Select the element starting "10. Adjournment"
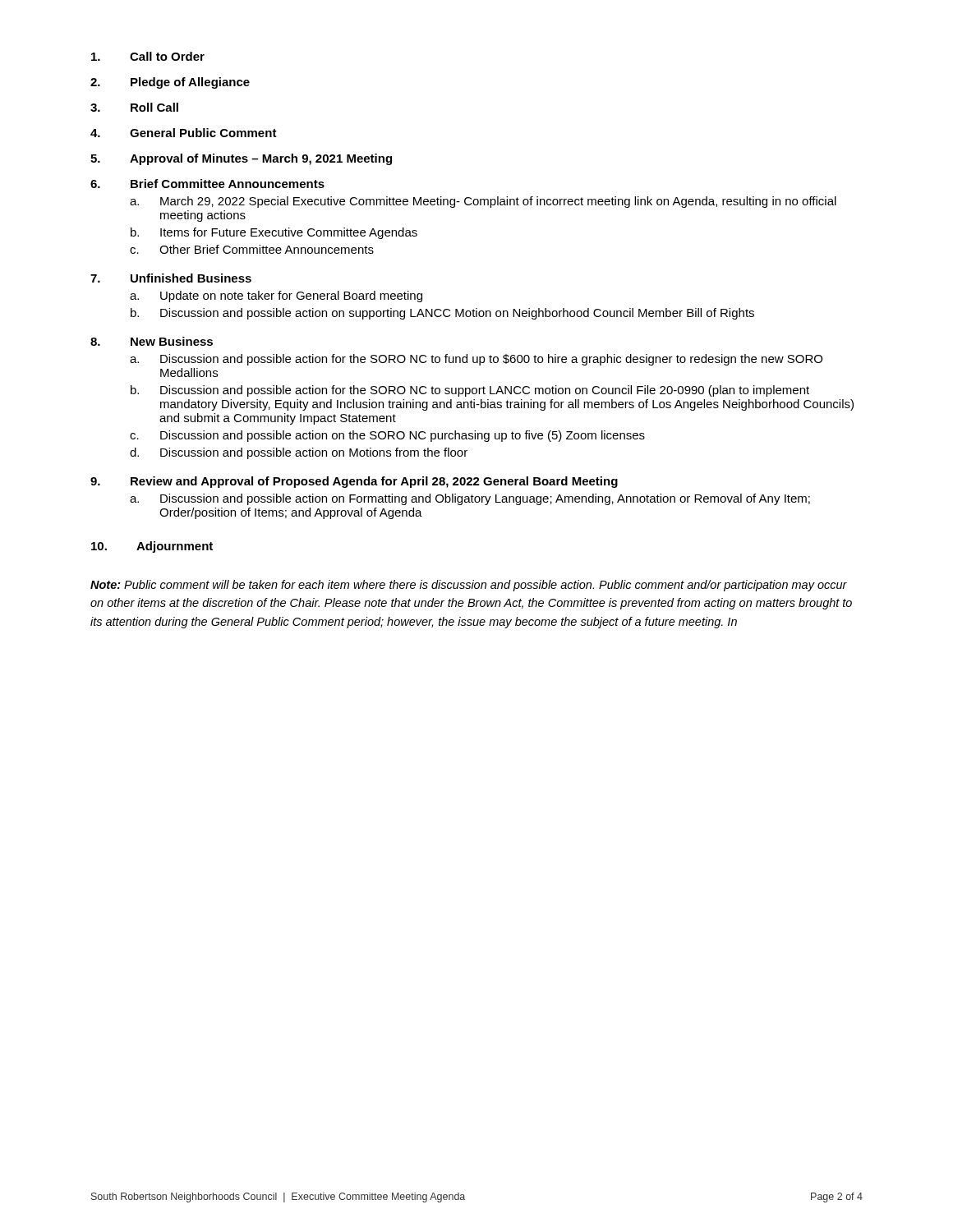 (152, 547)
